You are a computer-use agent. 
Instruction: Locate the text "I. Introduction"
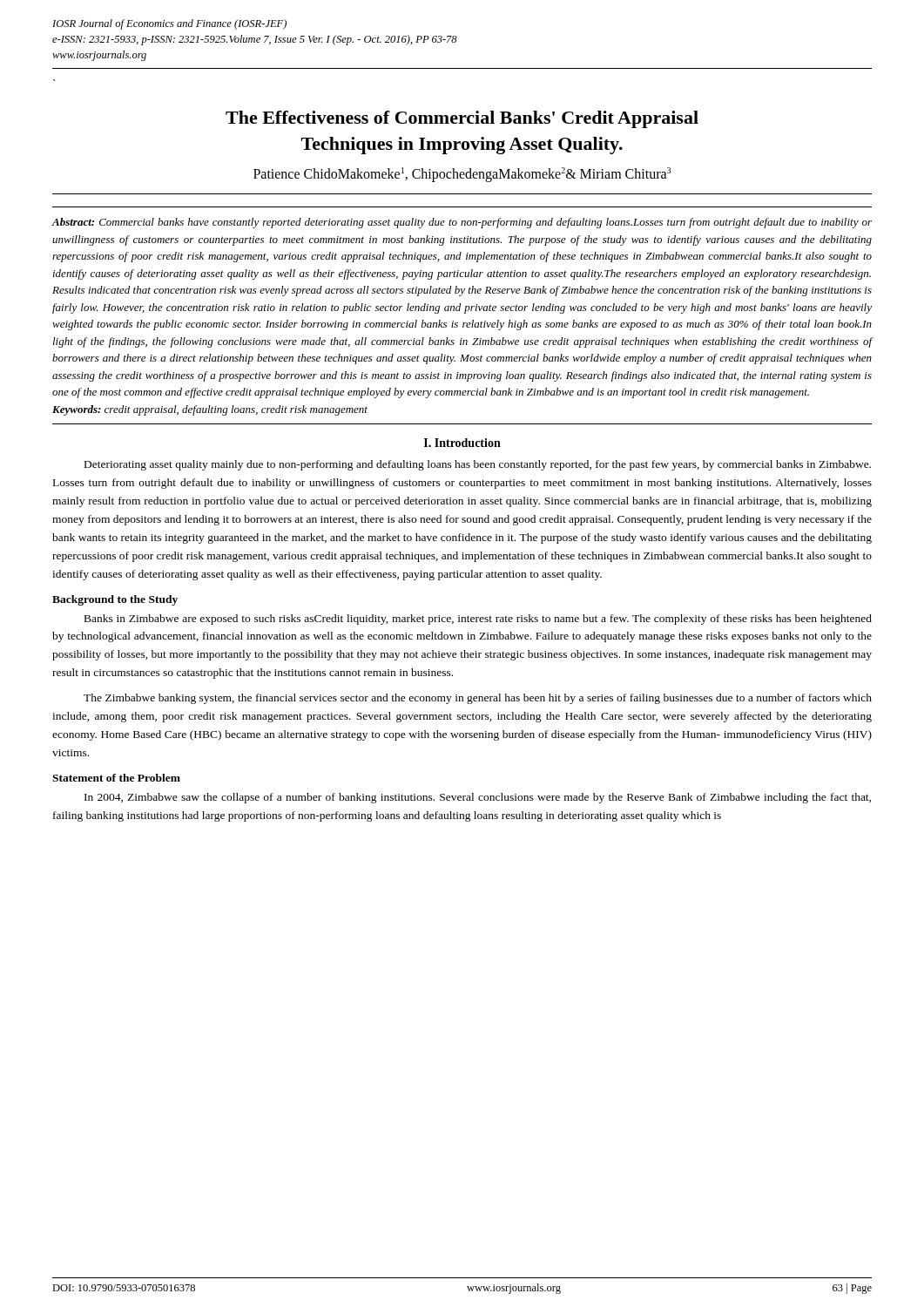[x=462, y=443]
